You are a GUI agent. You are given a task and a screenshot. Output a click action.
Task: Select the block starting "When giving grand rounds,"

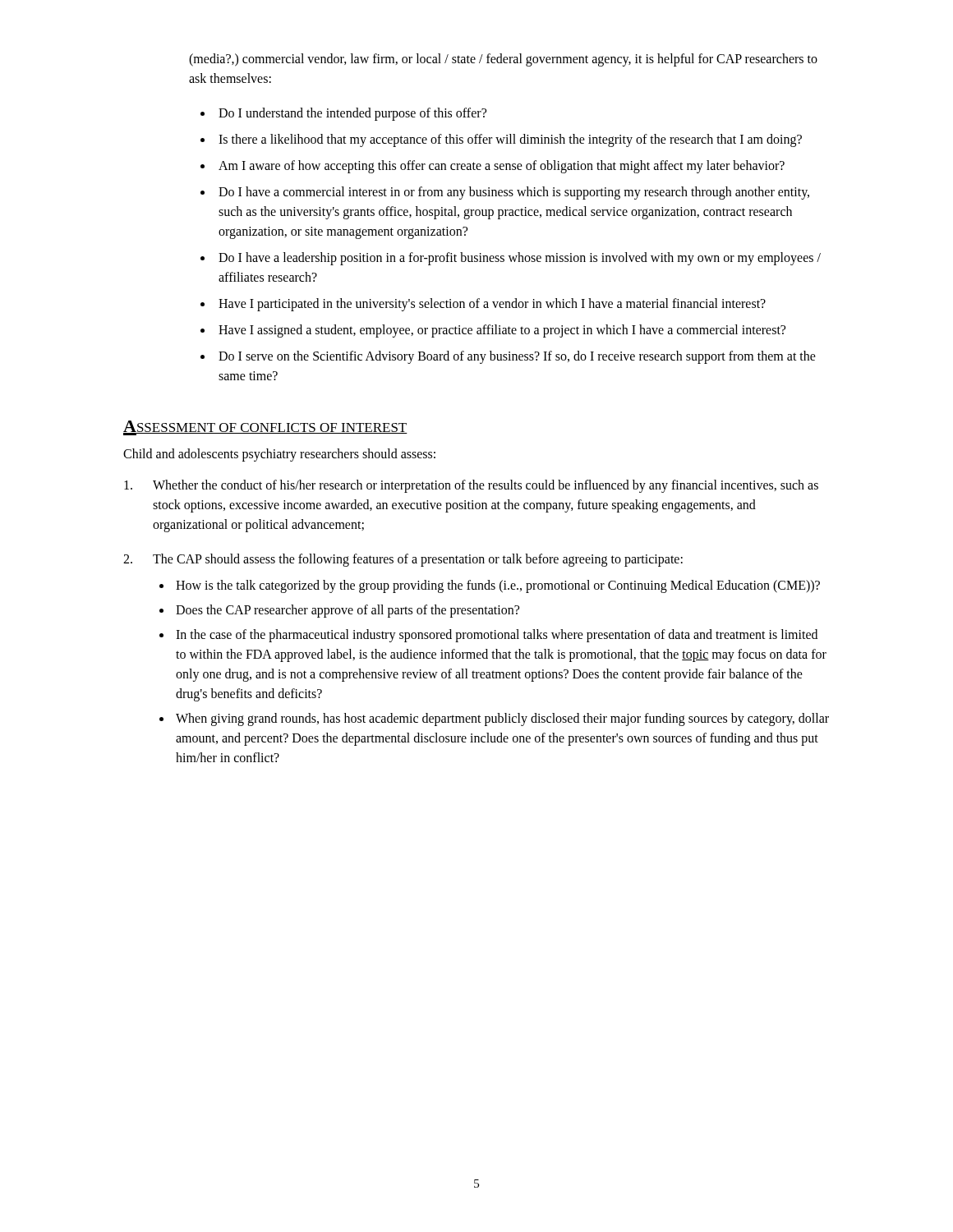tap(502, 738)
